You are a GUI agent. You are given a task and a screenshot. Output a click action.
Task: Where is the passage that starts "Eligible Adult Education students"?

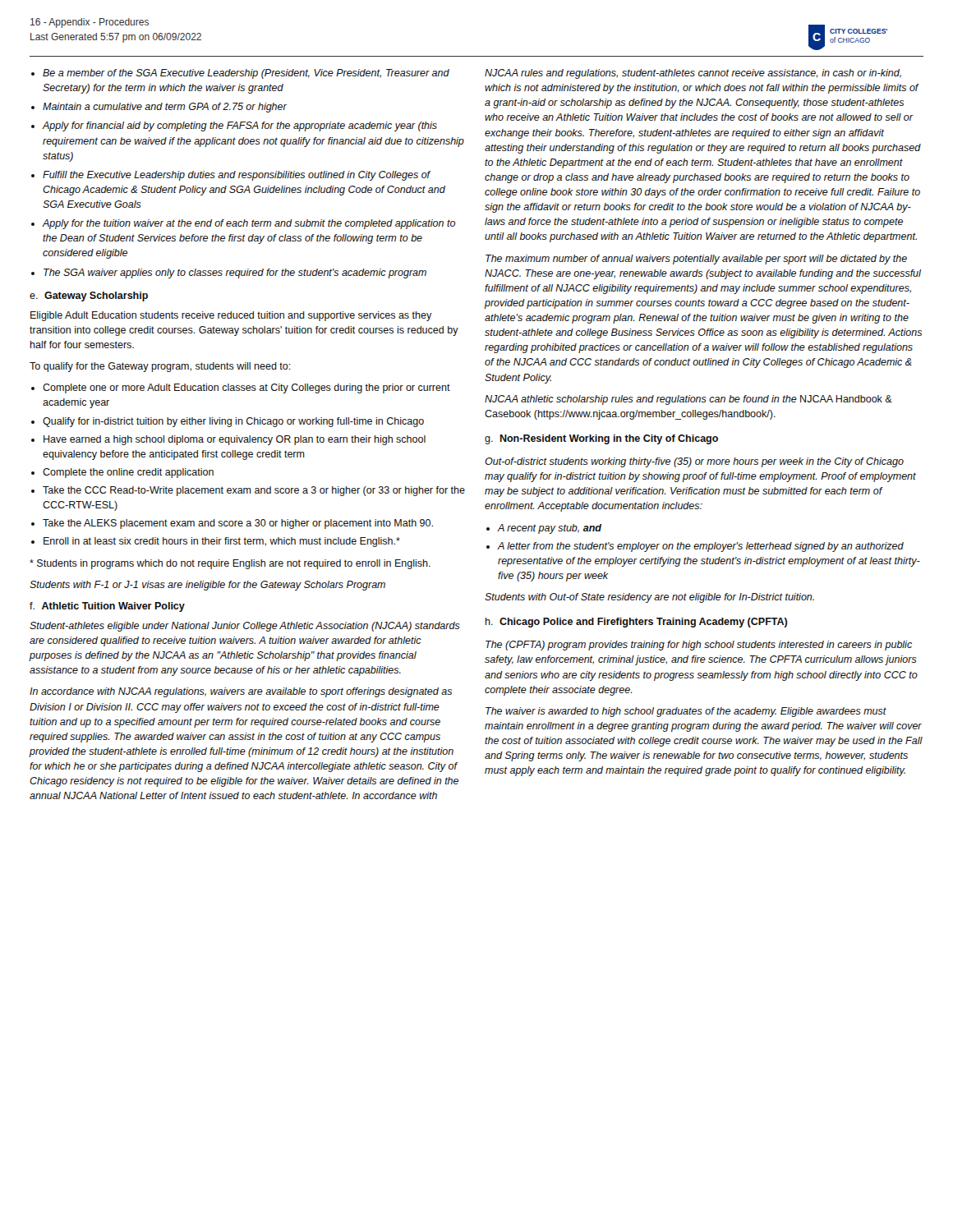pyautogui.click(x=247, y=330)
